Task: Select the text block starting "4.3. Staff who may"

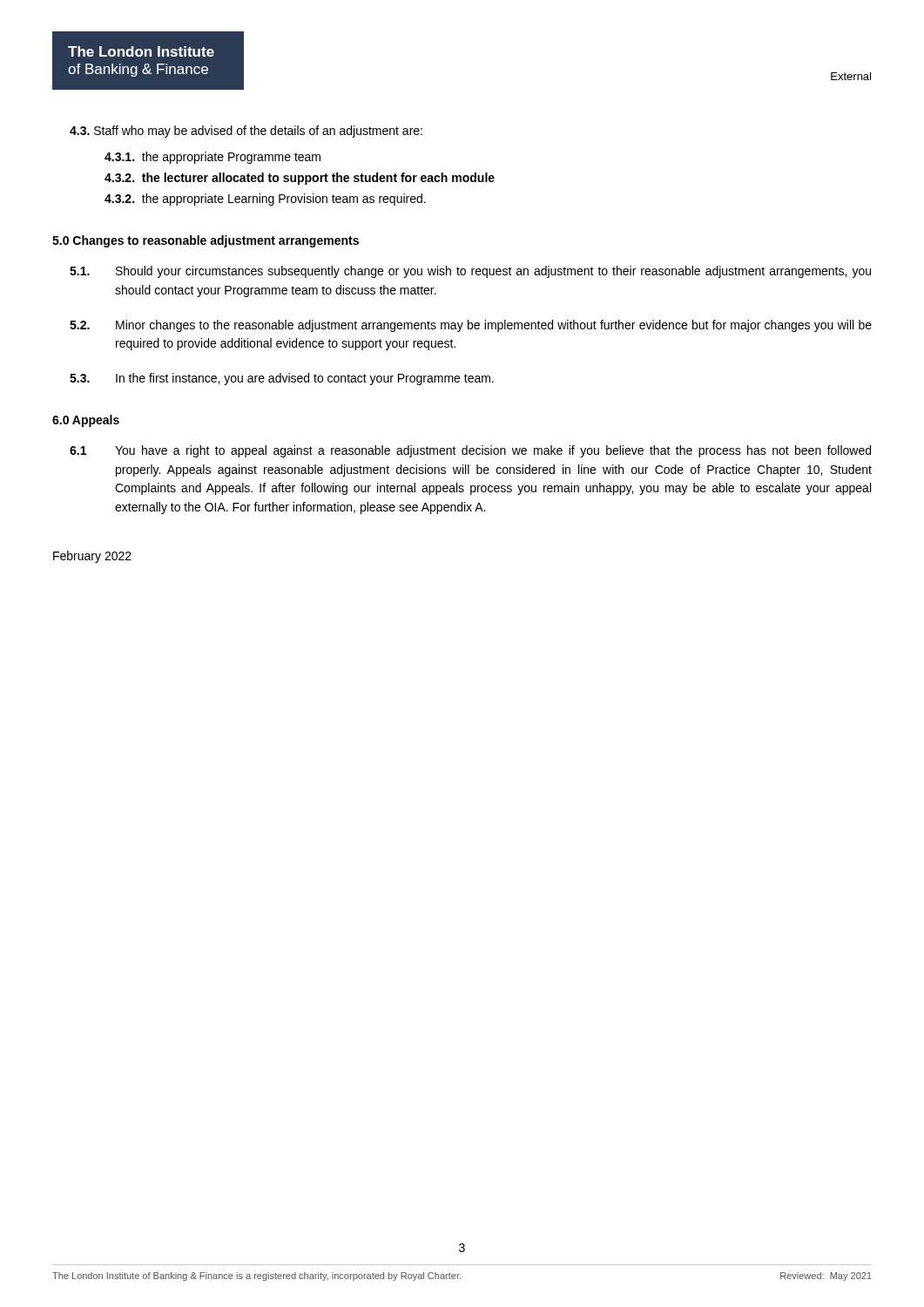Action: (x=246, y=131)
